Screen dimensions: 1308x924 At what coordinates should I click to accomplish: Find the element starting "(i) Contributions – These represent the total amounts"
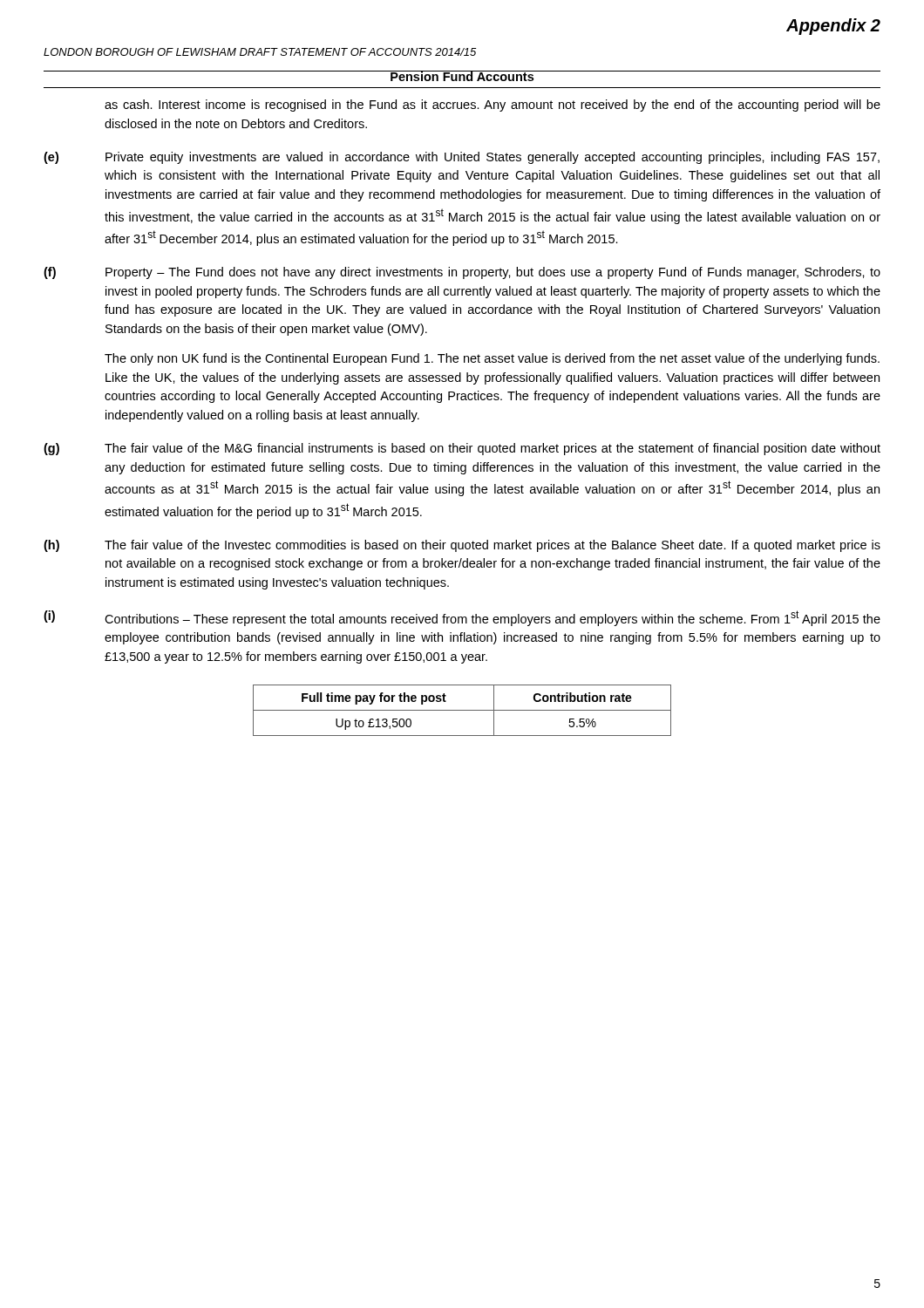pyautogui.click(x=462, y=637)
